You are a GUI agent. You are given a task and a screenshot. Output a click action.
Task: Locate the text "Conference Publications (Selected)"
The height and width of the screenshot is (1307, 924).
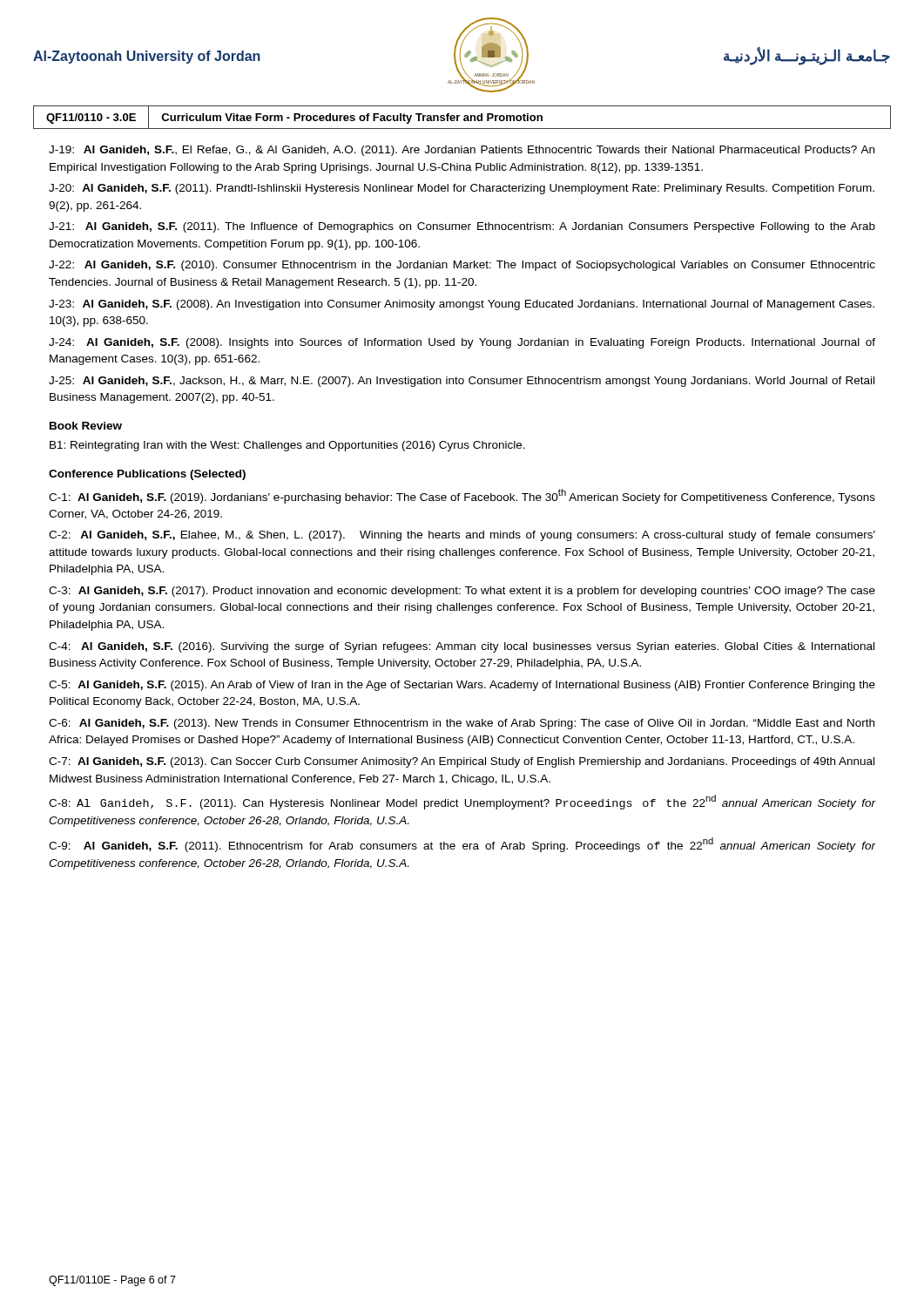(x=147, y=474)
